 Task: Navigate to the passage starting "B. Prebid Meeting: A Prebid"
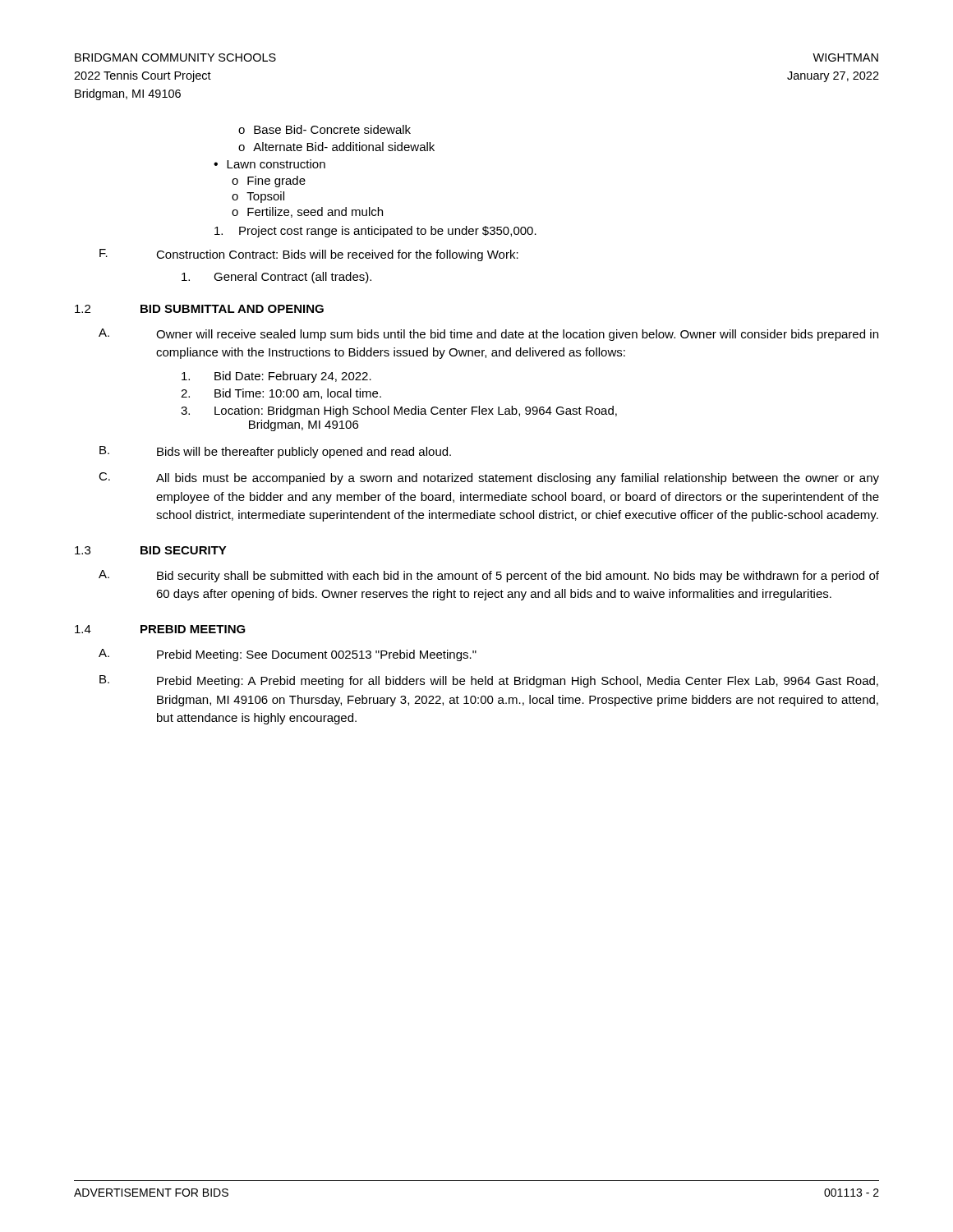(476, 700)
